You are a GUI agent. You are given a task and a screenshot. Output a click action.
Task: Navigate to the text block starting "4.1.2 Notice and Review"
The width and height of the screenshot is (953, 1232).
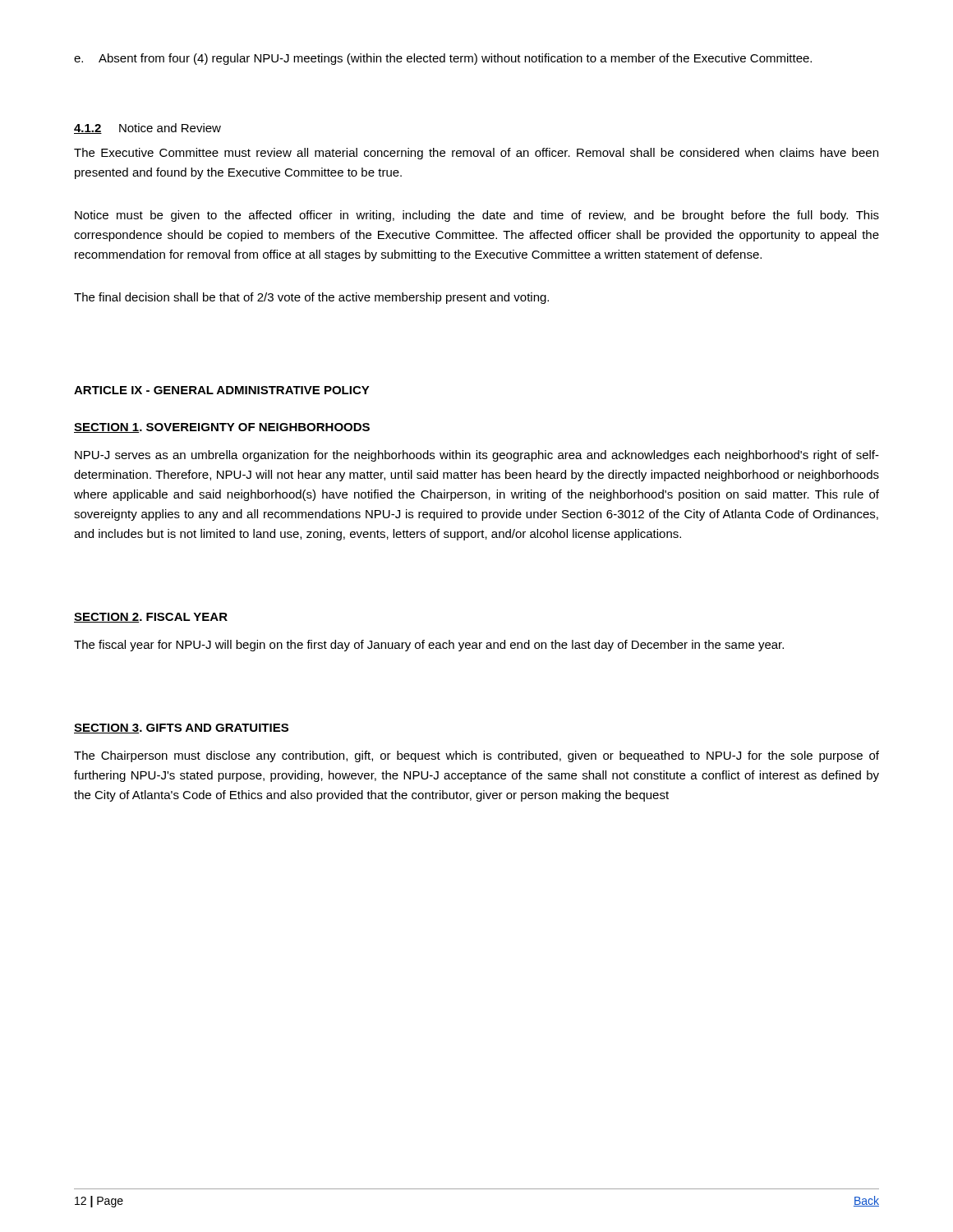click(147, 127)
